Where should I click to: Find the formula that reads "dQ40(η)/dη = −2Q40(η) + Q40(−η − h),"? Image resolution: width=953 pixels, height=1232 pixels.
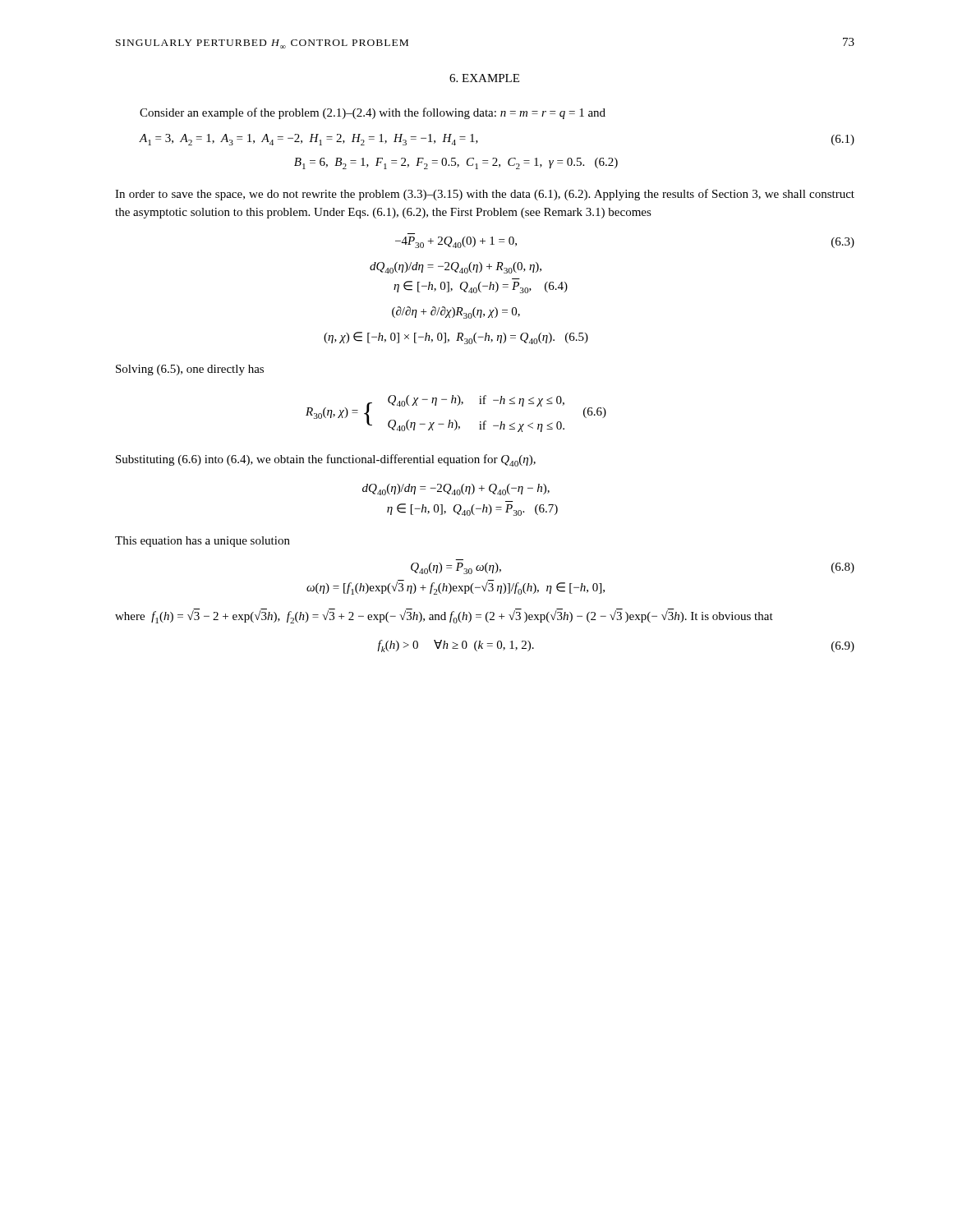point(456,499)
